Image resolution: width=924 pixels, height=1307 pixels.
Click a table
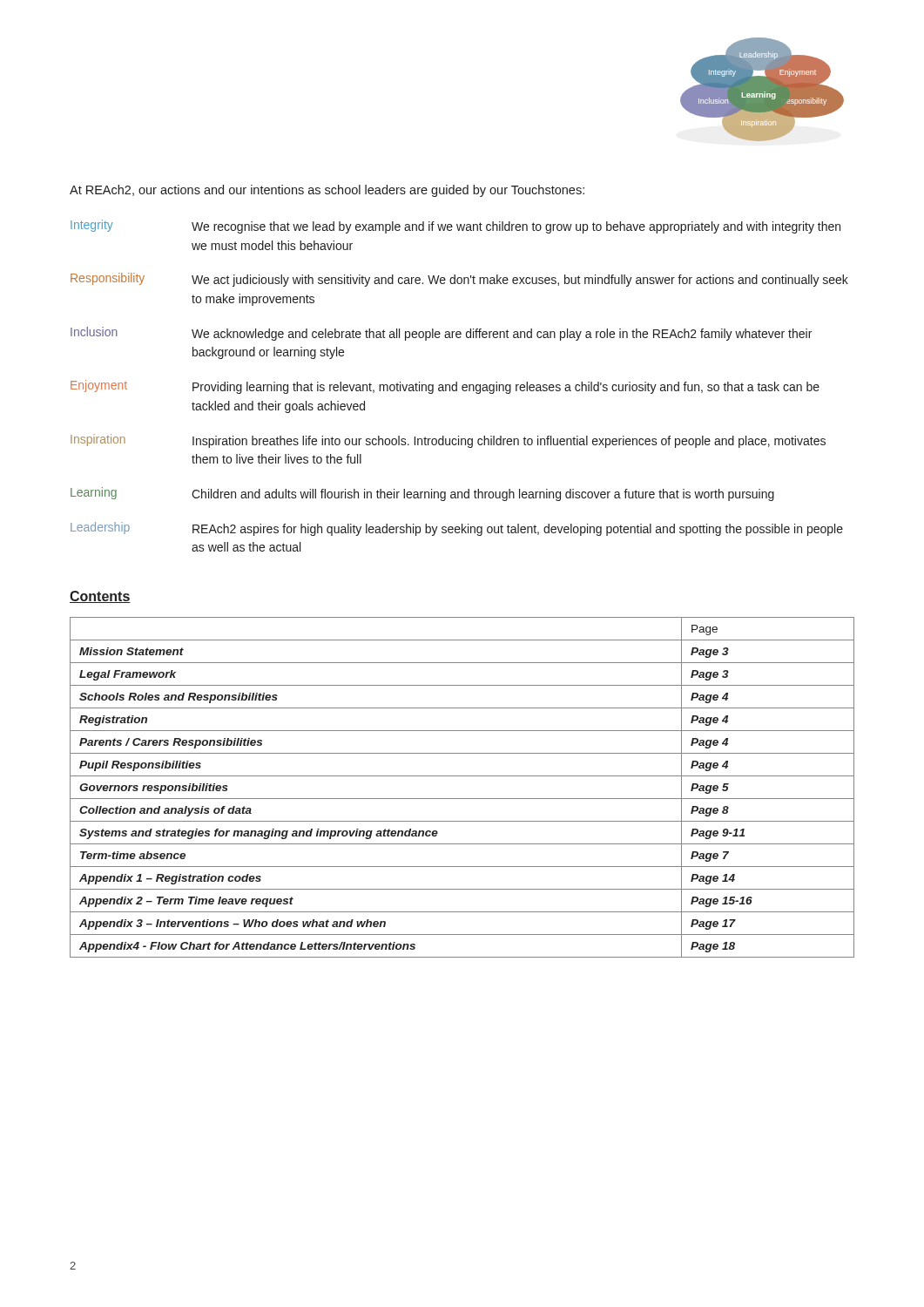pos(462,787)
